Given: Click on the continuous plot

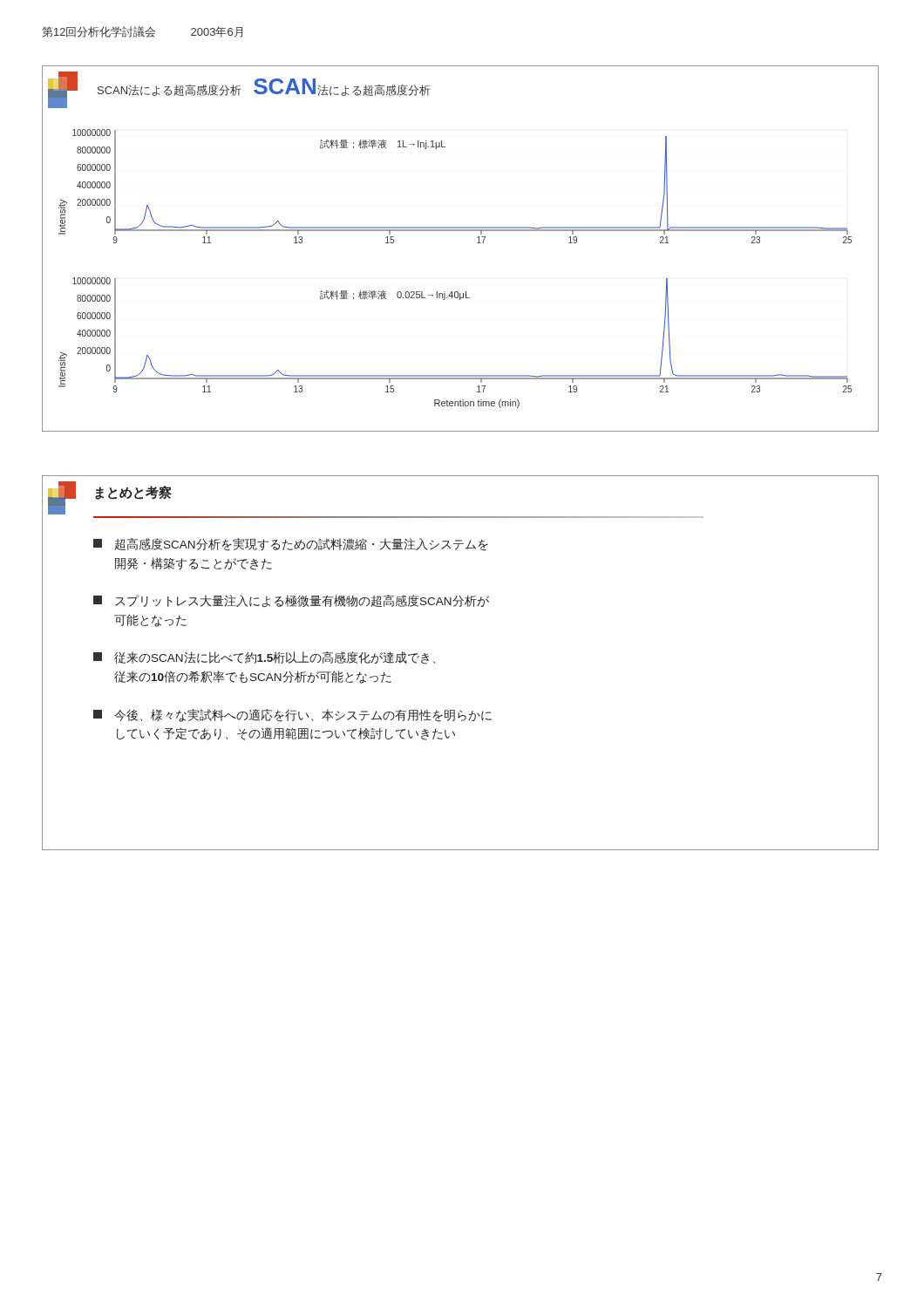Looking at the screenshot, I should click(x=460, y=249).
